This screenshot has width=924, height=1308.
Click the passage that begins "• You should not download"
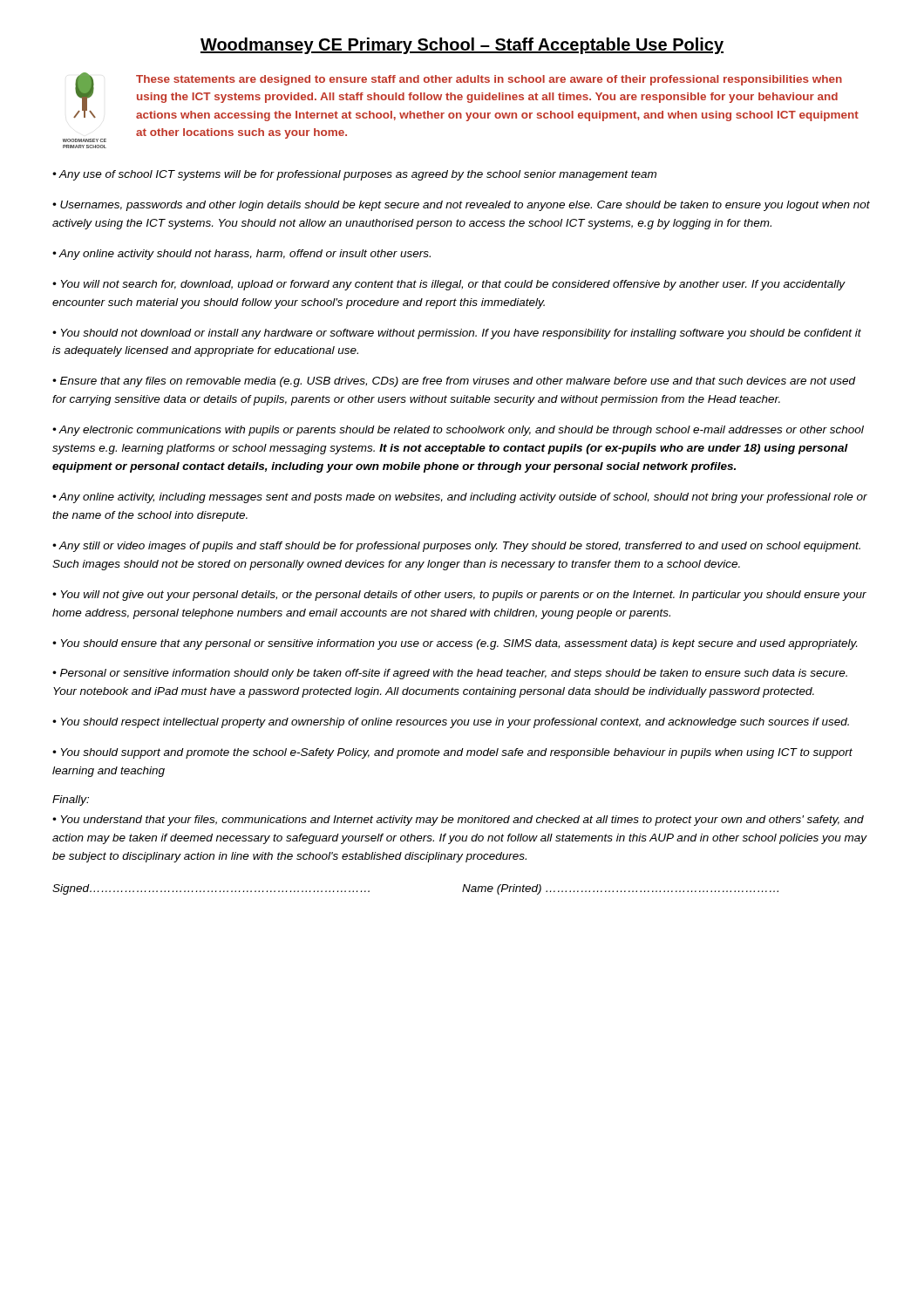462,342
